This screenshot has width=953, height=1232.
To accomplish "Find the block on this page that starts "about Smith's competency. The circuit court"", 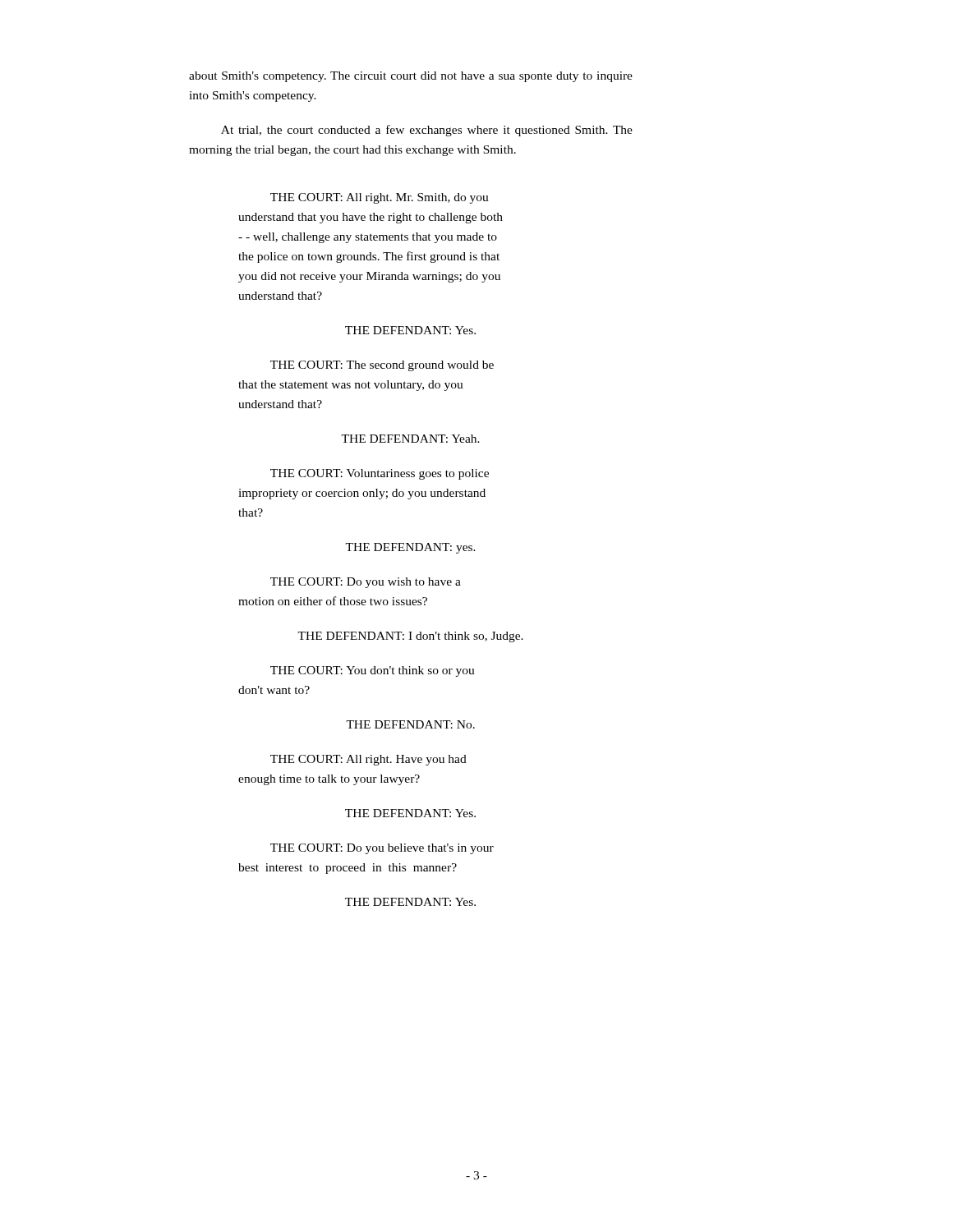I will click(411, 85).
